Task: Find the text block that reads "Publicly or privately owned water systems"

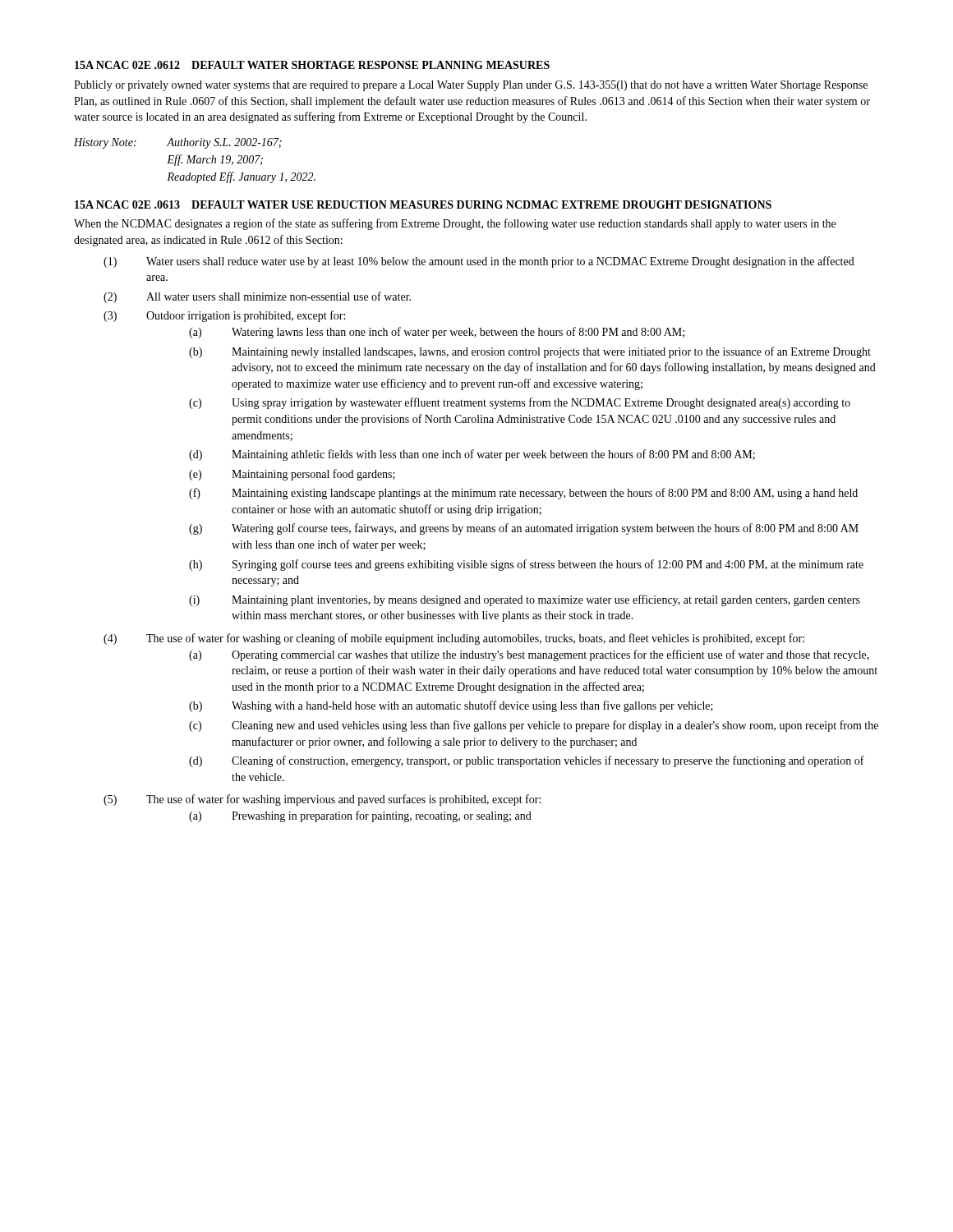Action: tap(472, 101)
